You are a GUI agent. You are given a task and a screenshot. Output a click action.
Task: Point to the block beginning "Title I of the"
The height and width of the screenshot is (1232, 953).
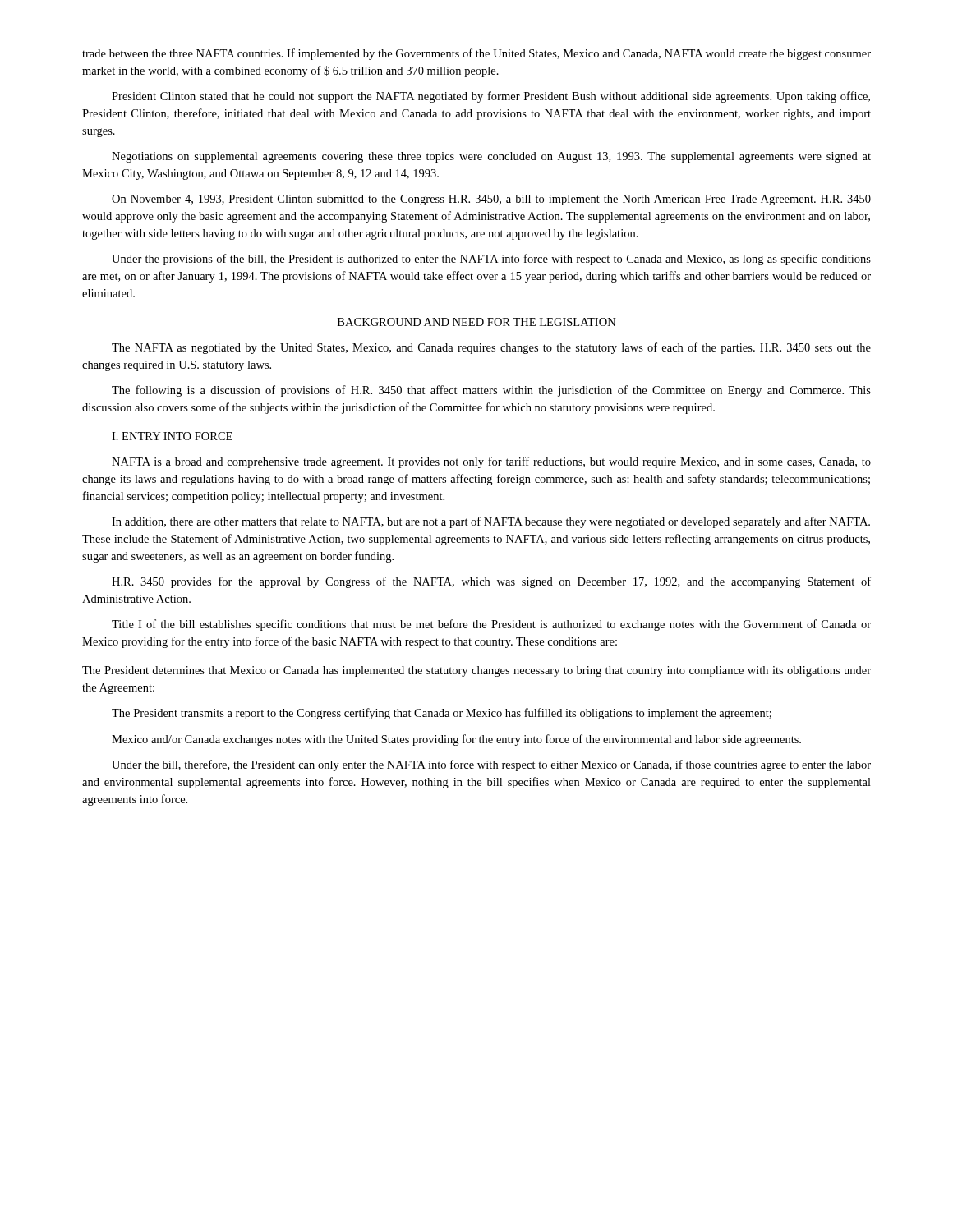(x=476, y=633)
